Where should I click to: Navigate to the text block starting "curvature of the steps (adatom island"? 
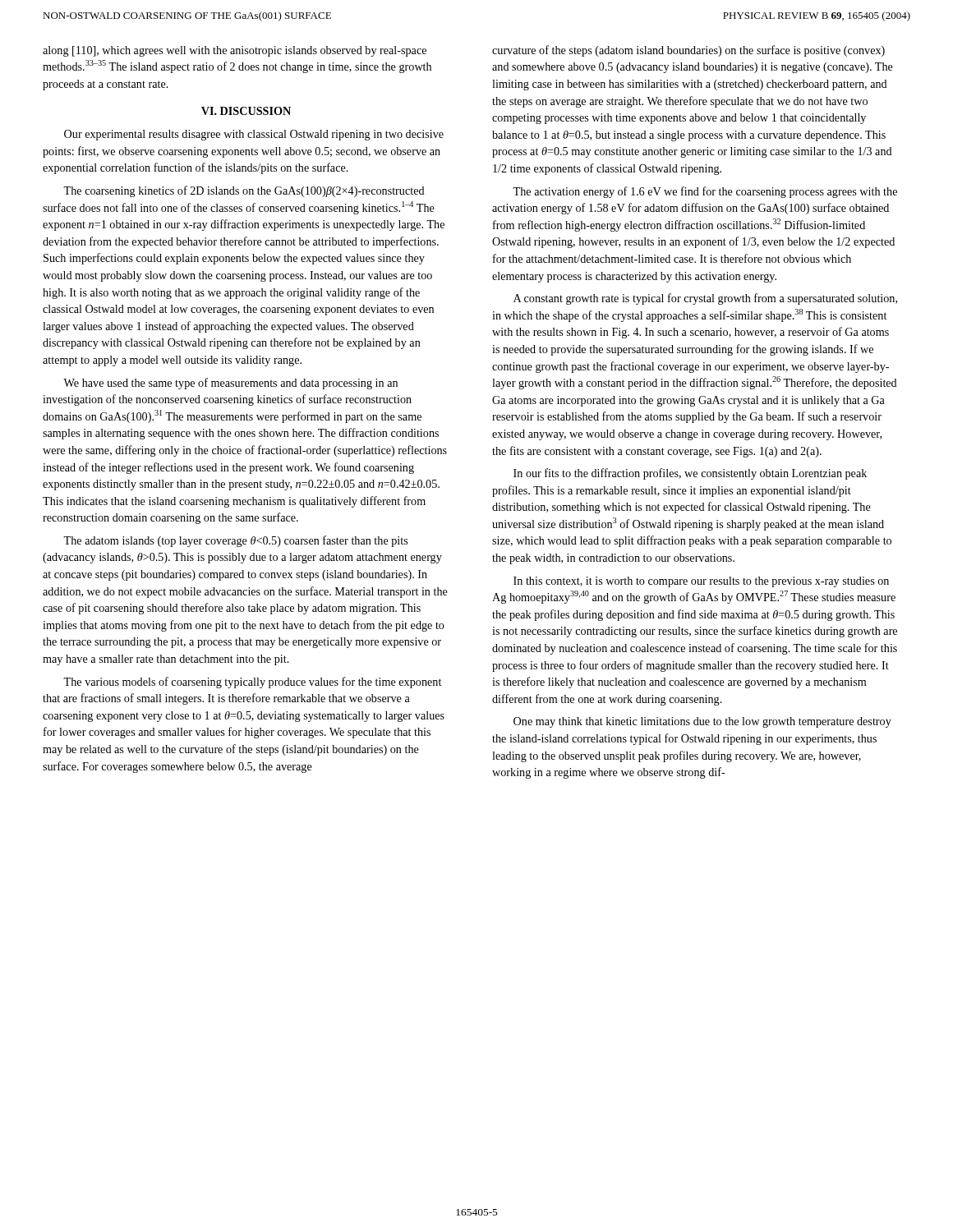pos(695,411)
